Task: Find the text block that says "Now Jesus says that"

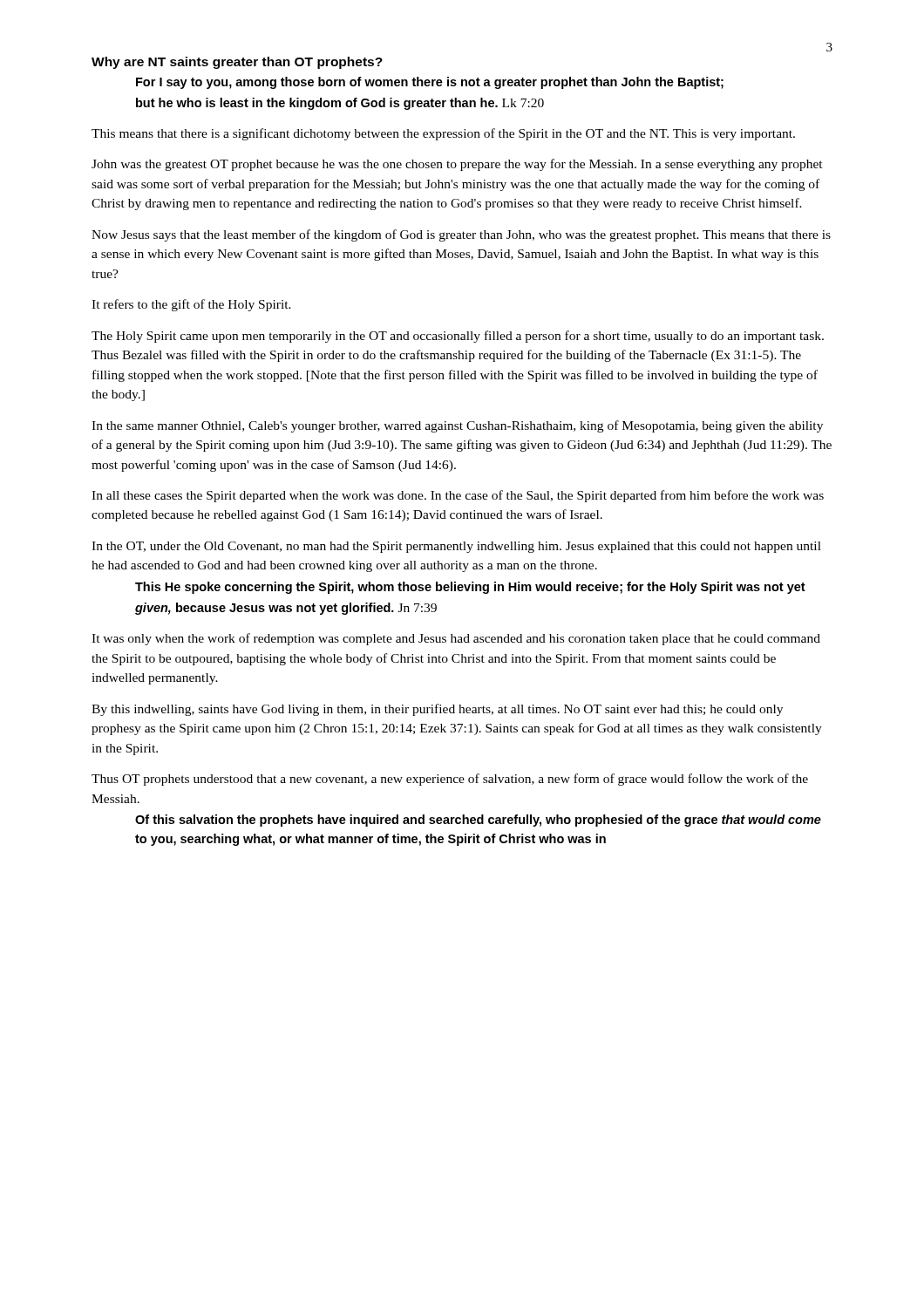Action: coord(461,254)
